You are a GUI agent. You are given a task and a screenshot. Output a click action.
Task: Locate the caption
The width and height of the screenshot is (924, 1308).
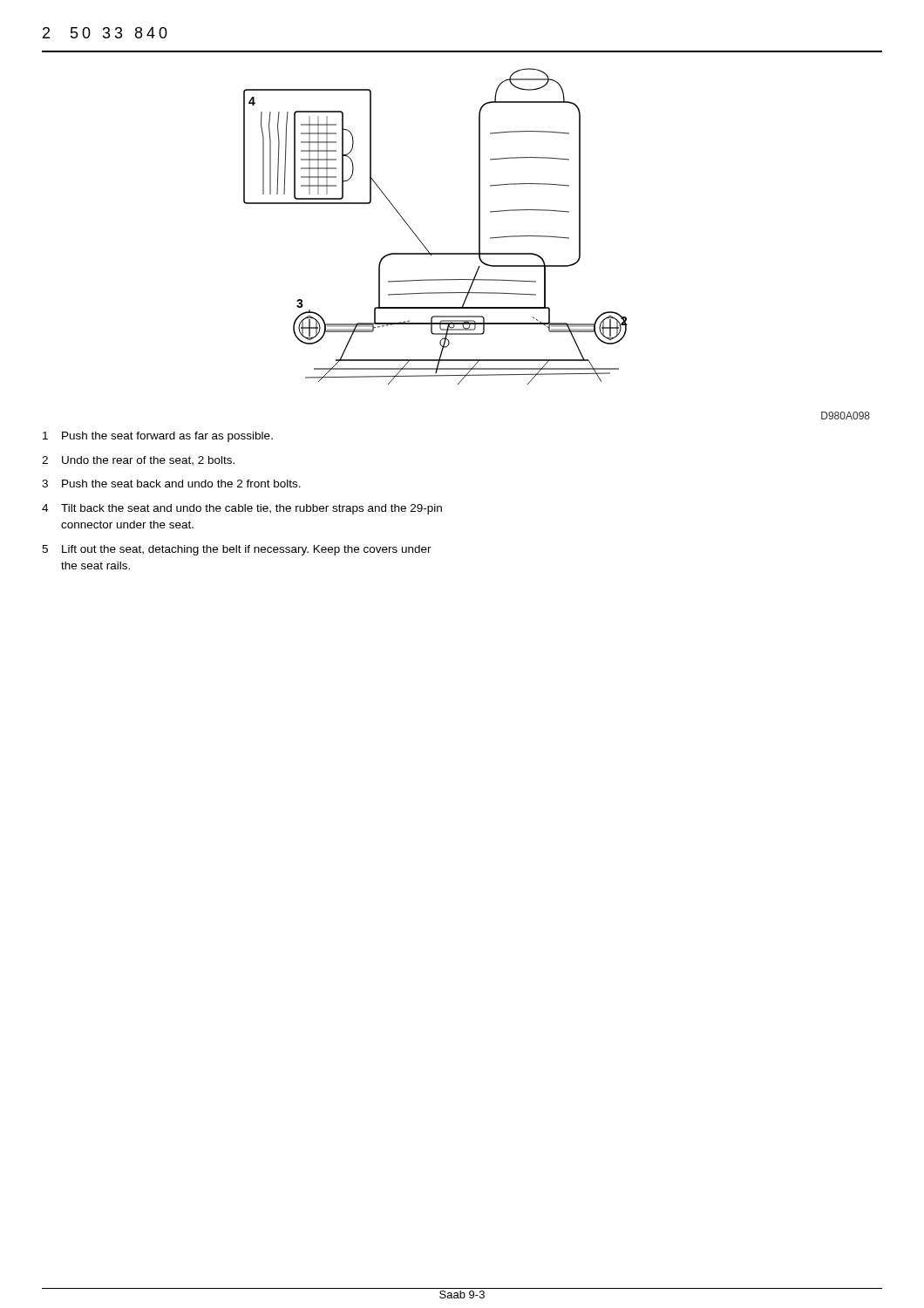coord(845,416)
